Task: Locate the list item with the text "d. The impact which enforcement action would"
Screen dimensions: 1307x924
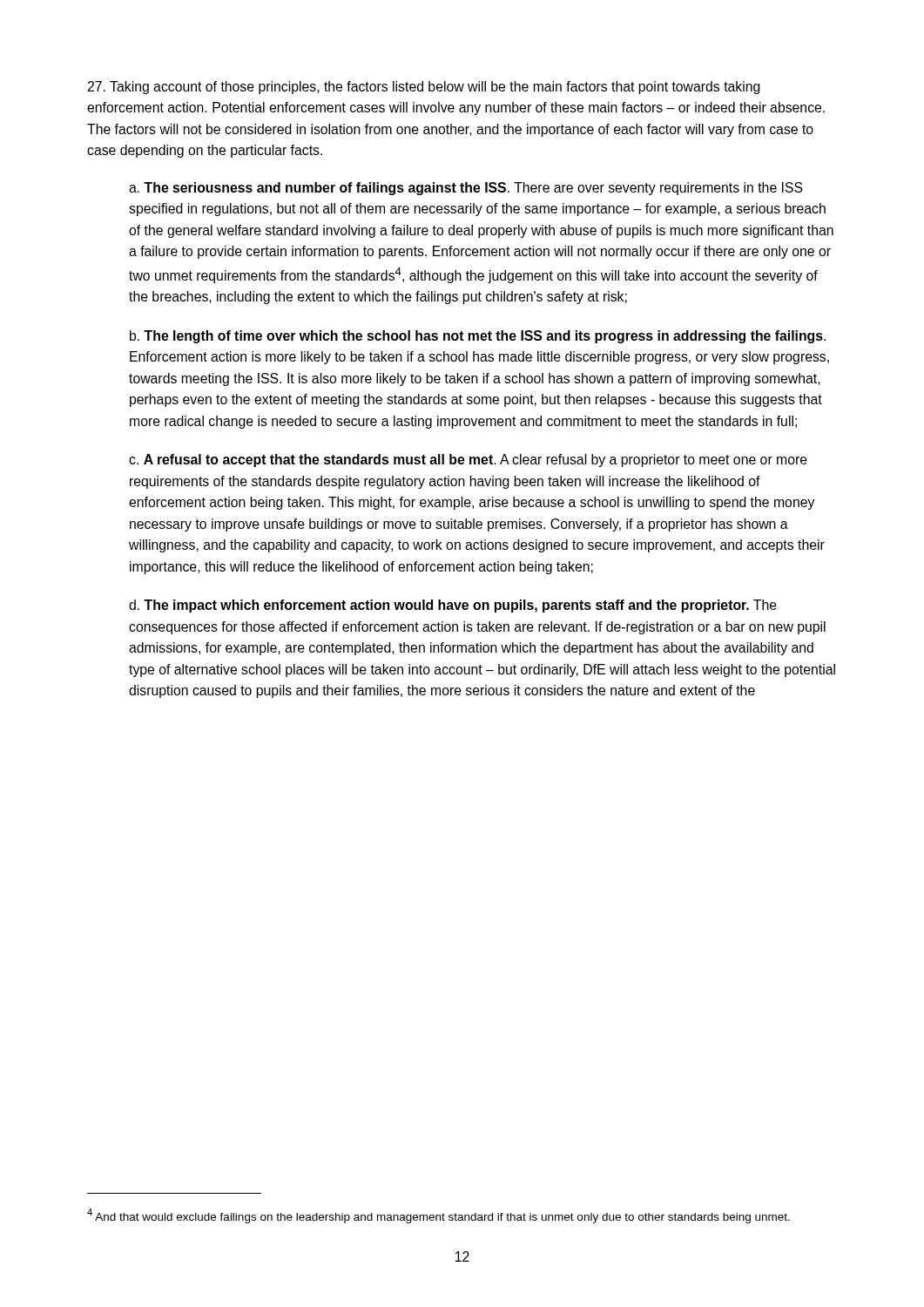Action: tap(483, 649)
